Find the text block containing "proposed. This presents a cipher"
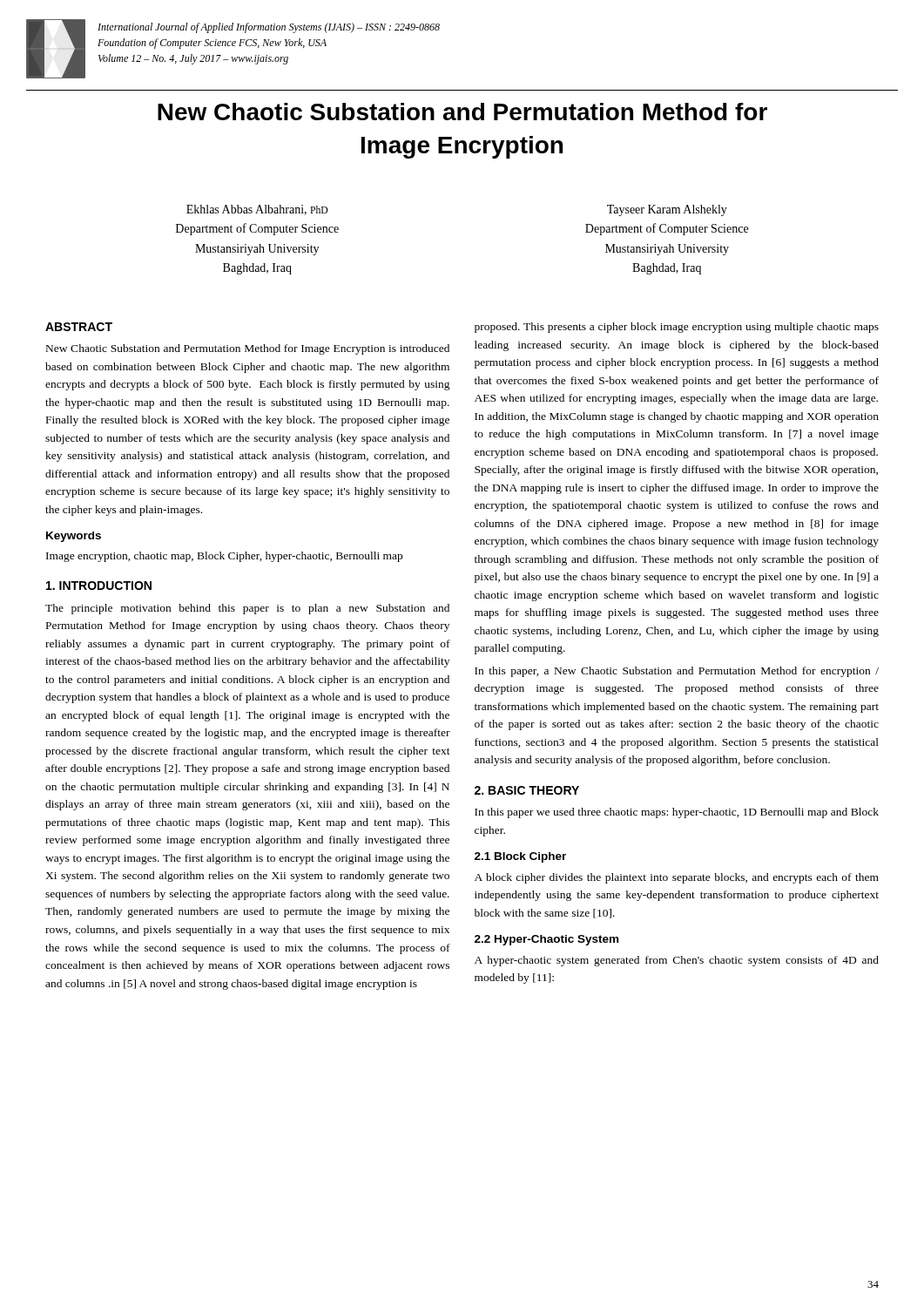This screenshot has width=924, height=1307. click(x=676, y=488)
